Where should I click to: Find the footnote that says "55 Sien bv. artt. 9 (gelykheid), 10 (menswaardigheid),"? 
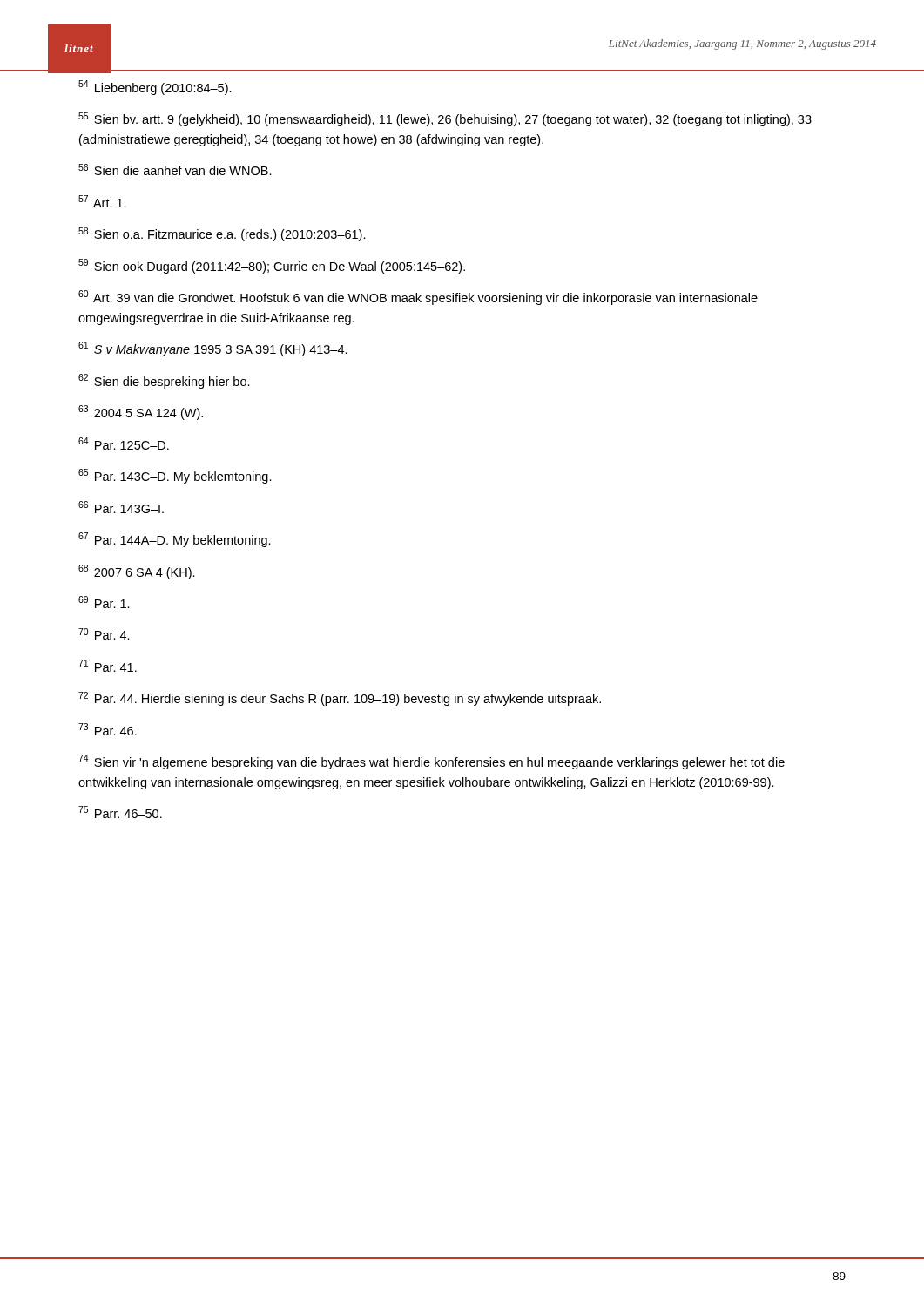(445, 128)
